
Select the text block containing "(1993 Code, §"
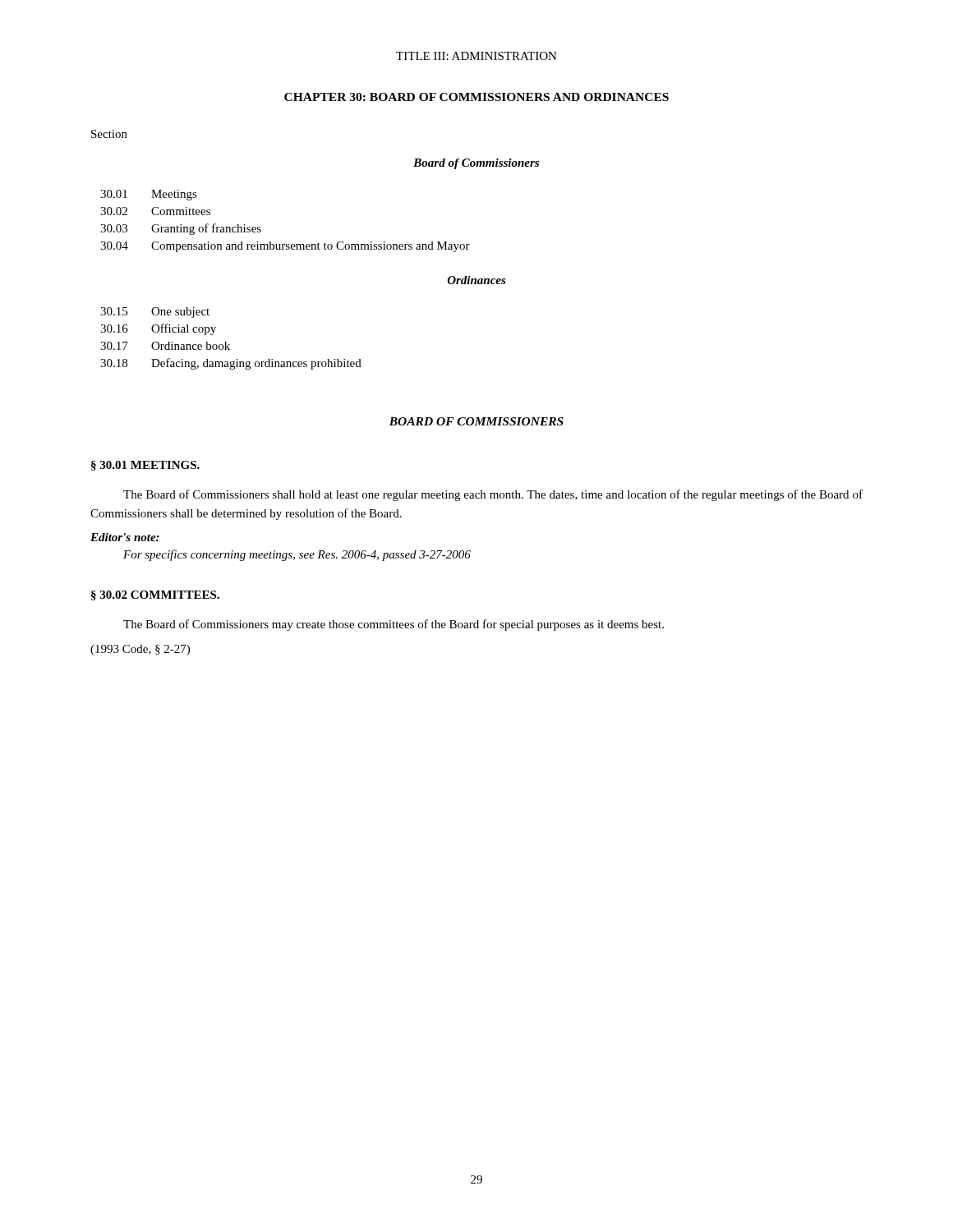[140, 648]
